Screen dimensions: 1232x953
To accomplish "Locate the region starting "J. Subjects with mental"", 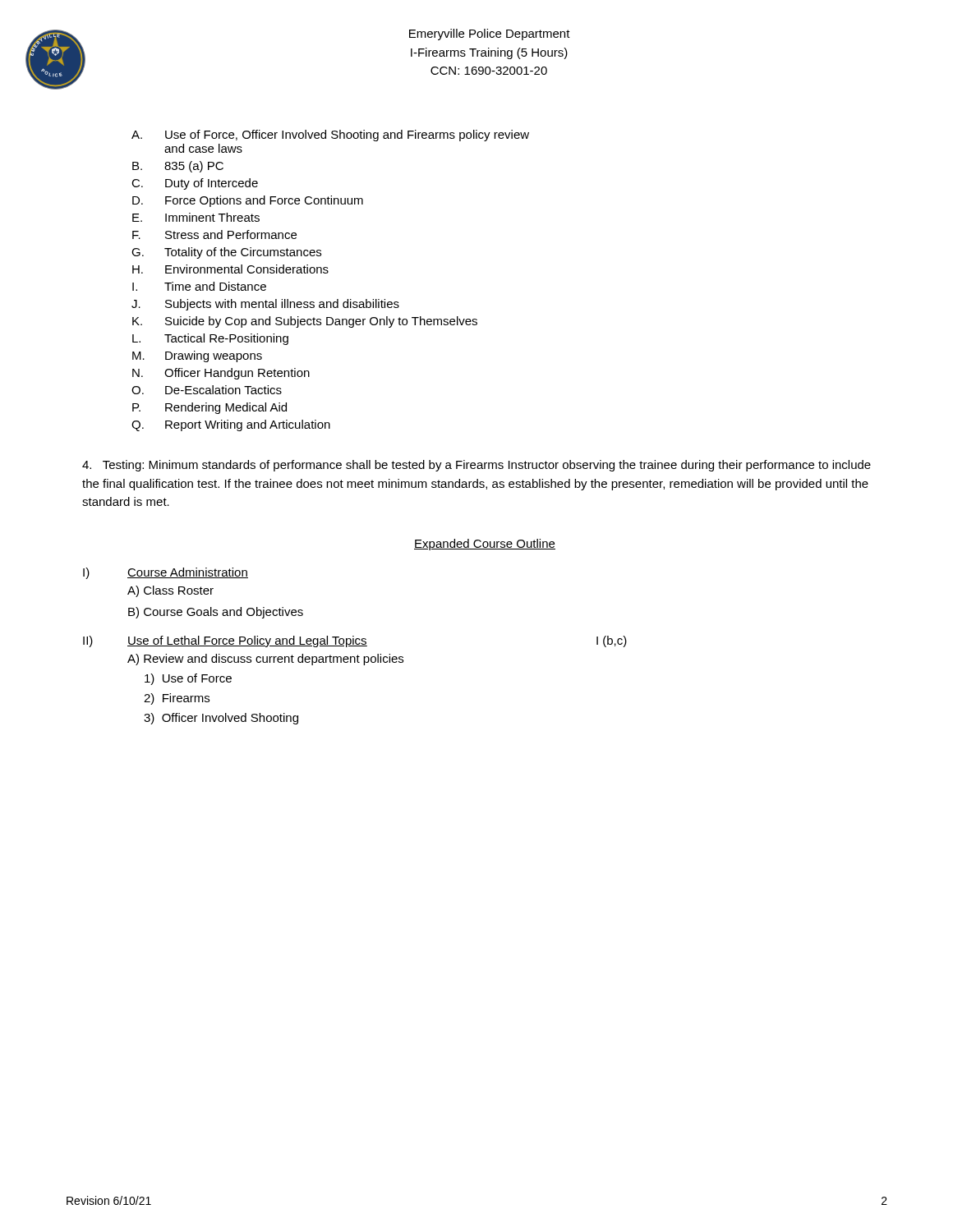I will click(265, 305).
